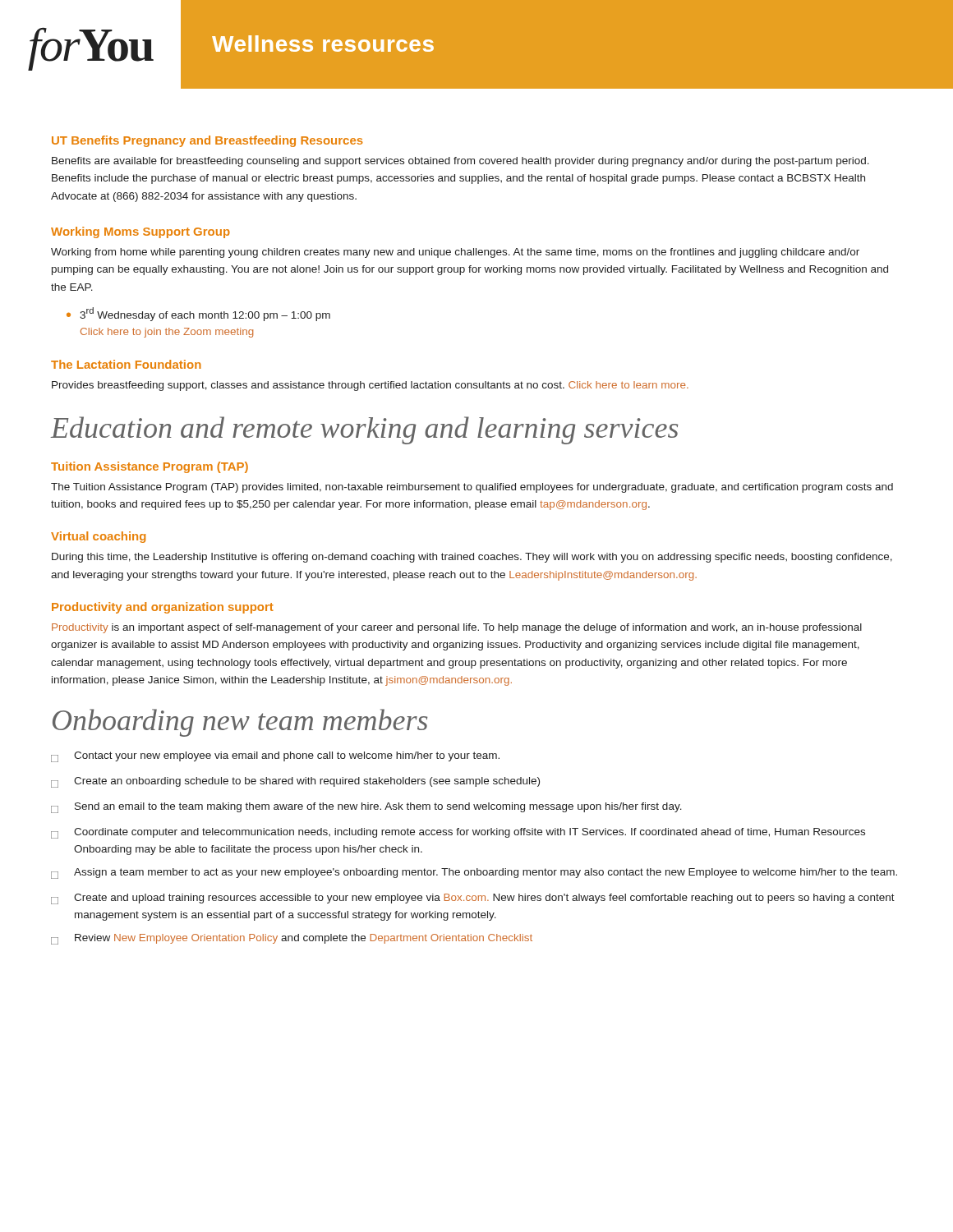Click on the list item that says "□ Create an onboarding schedule"
Viewport: 953px width, 1232px height.
pos(296,783)
